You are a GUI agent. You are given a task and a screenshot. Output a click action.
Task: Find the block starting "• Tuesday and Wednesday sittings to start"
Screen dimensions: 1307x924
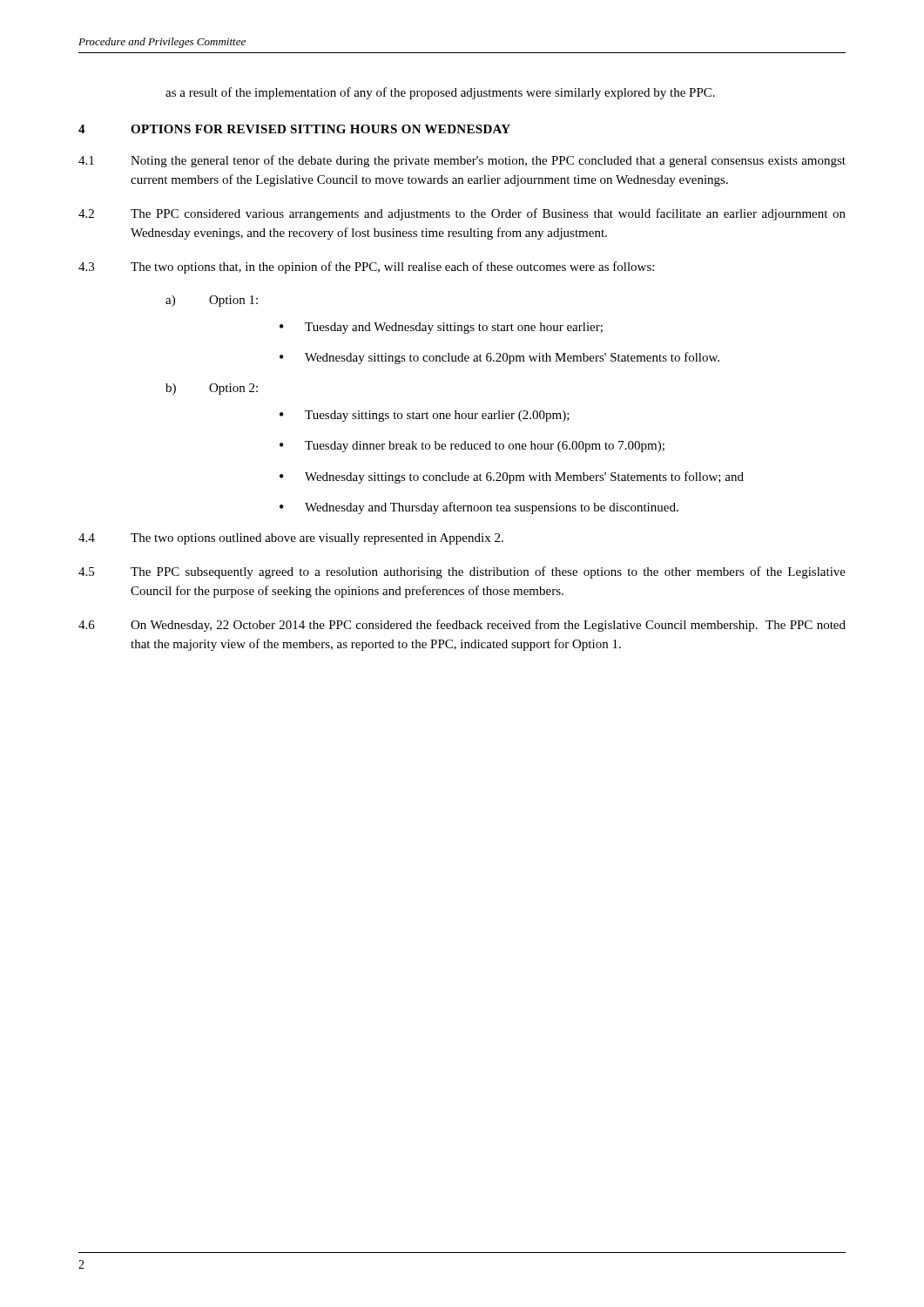[x=562, y=327]
